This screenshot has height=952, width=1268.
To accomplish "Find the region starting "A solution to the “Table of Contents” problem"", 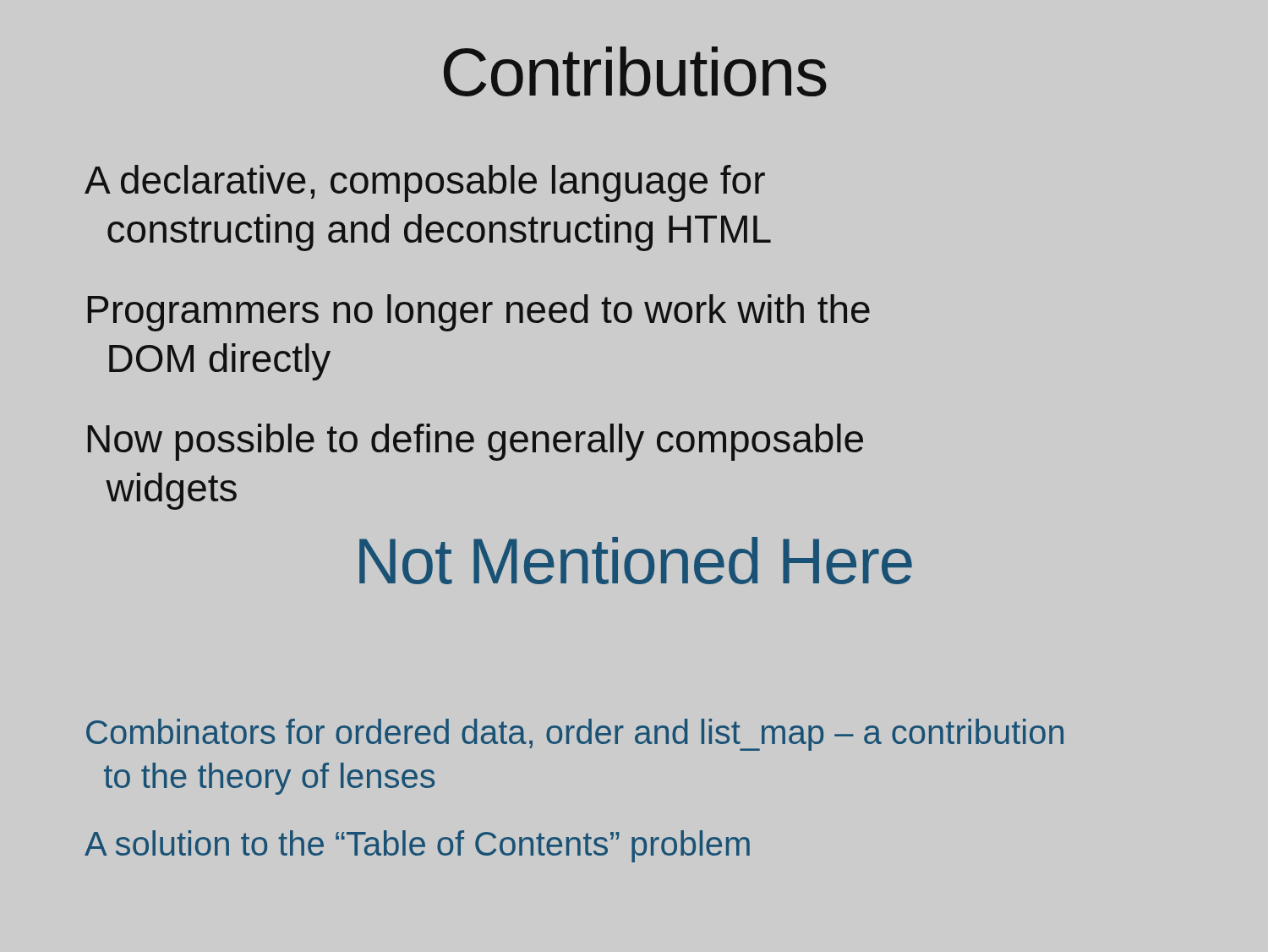I will coord(634,844).
